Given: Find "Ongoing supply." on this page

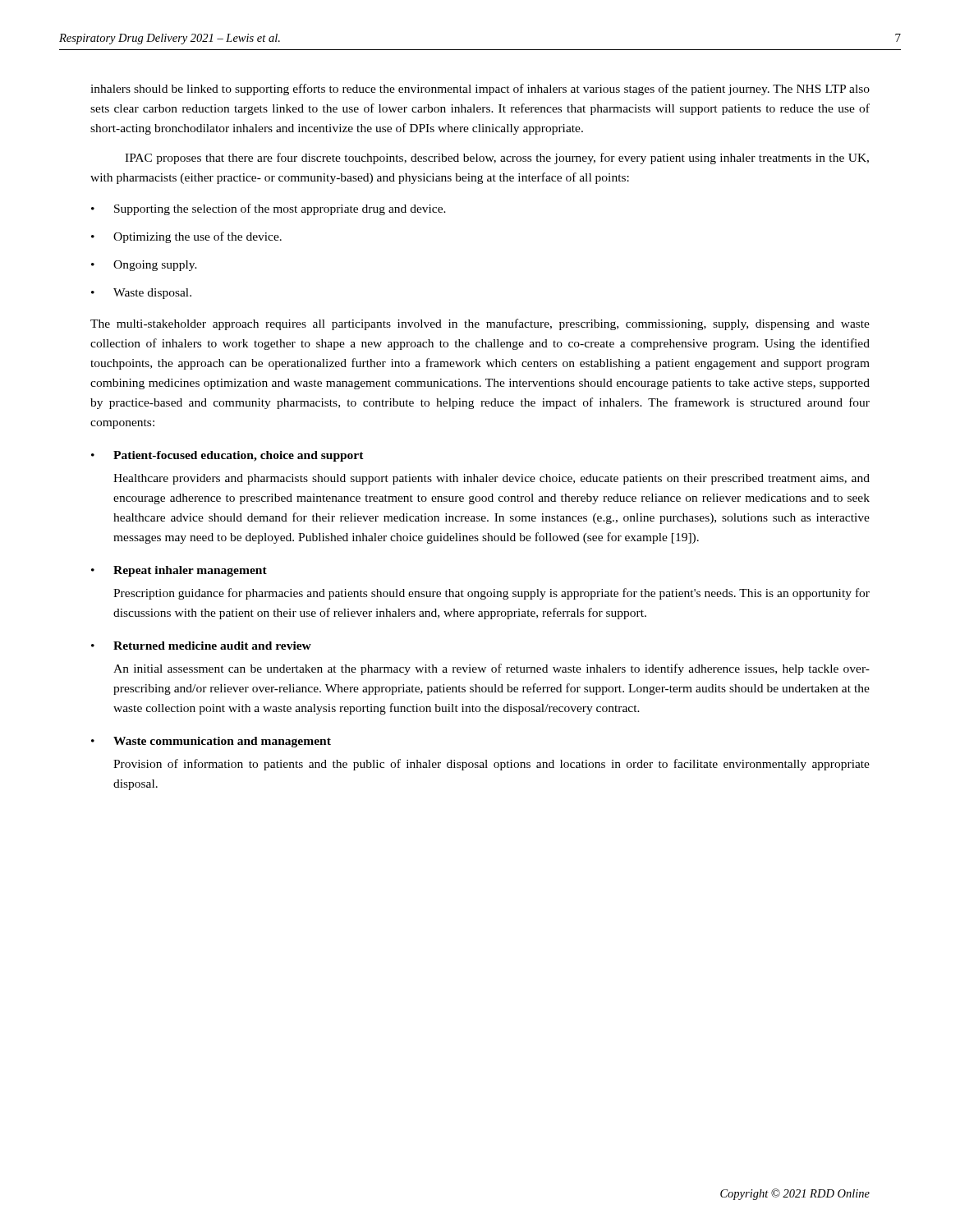Looking at the screenshot, I should [155, 264].
